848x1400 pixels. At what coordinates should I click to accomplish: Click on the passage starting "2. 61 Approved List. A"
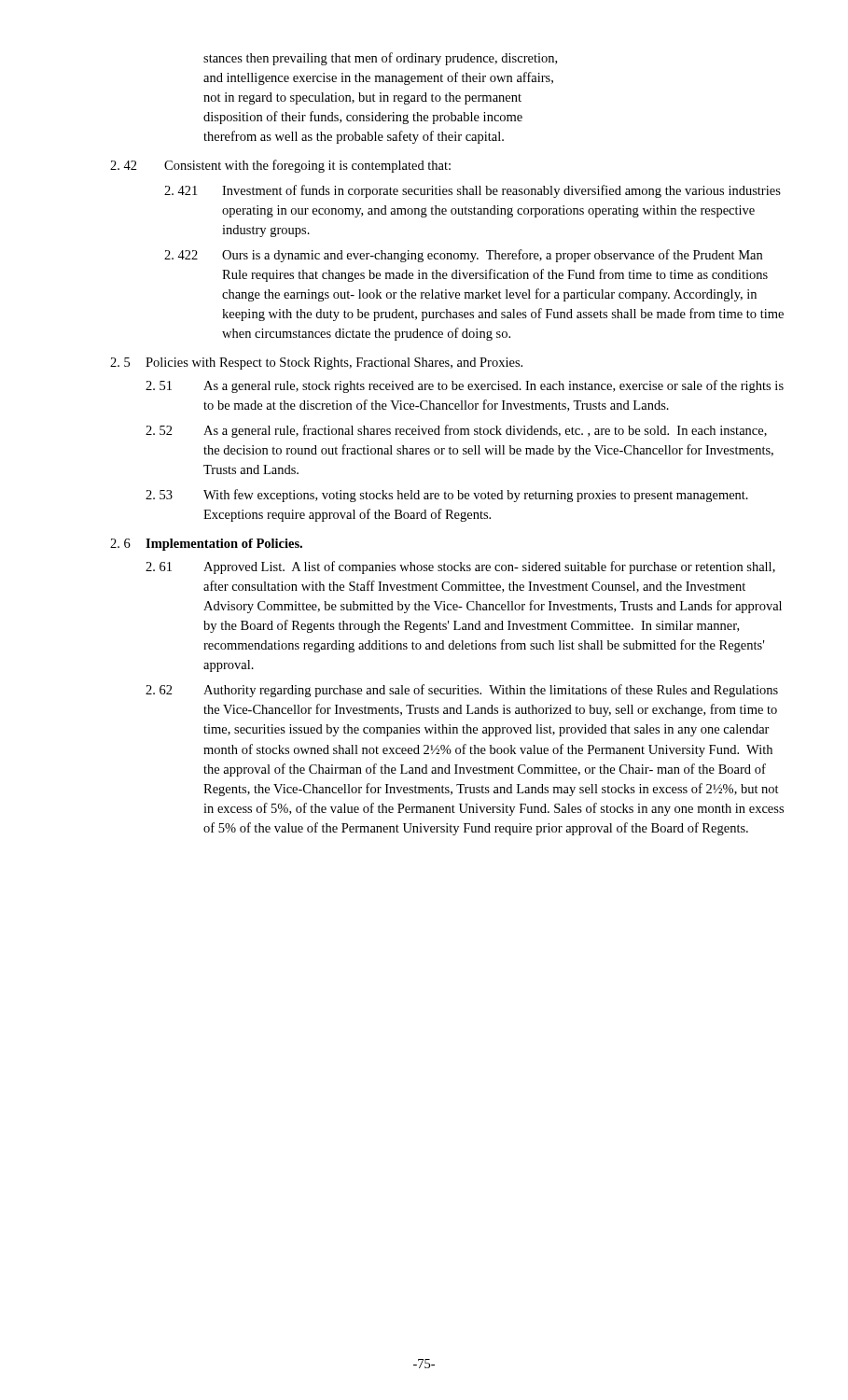[465, 616]
